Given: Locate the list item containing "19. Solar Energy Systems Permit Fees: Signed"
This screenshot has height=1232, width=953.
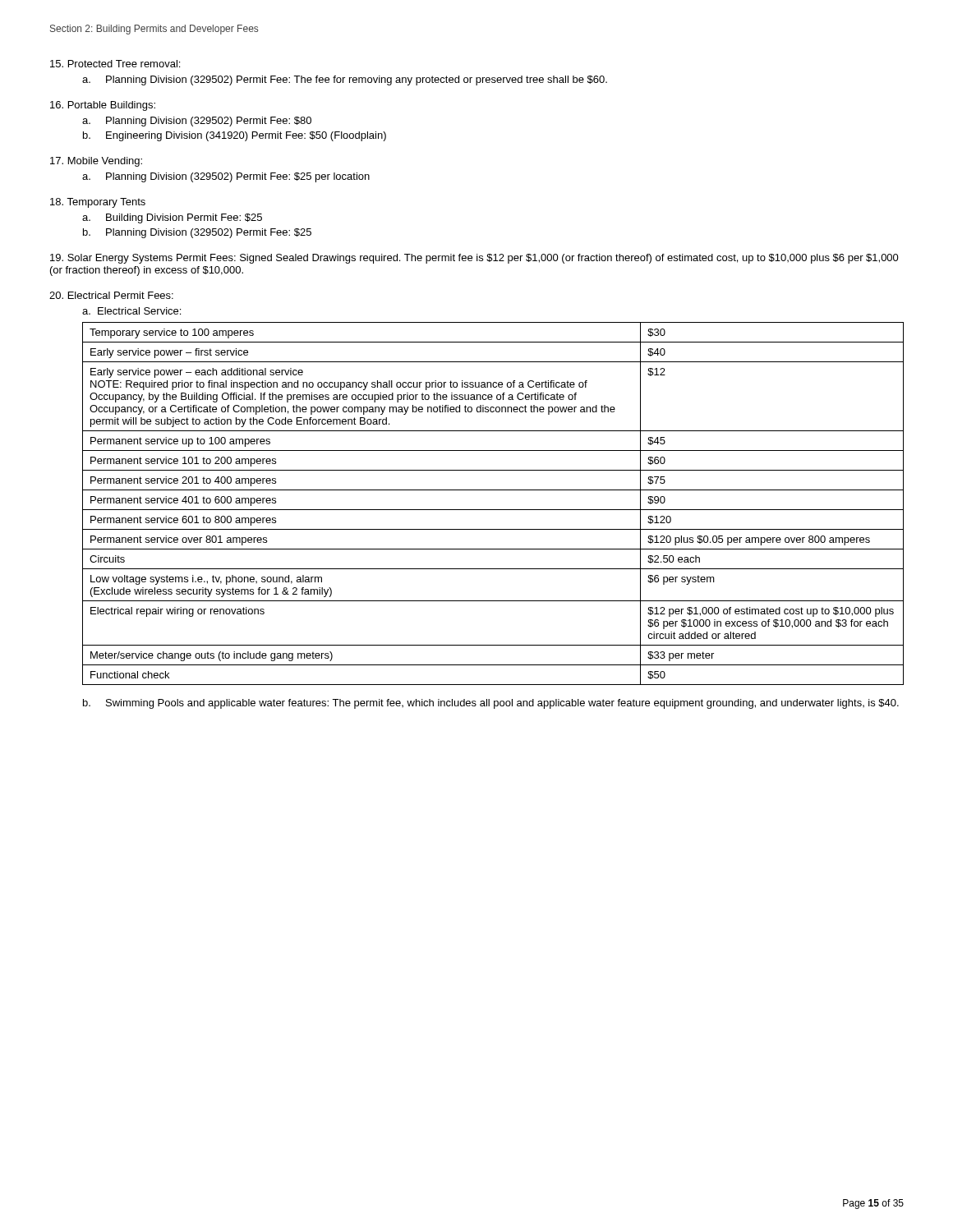Looking at the screenshot, I should [476, 264].
